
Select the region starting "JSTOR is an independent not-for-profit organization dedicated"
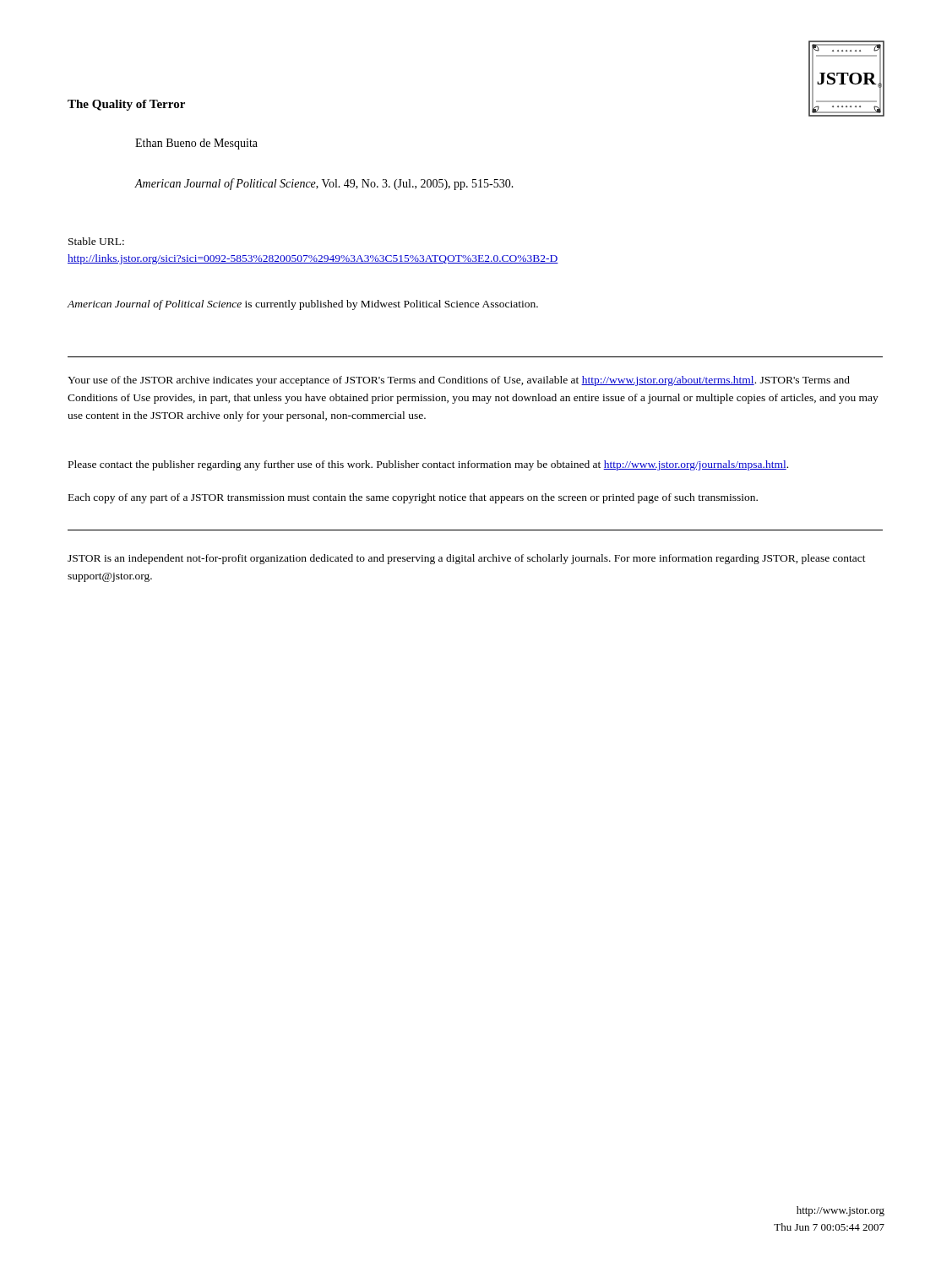pyautogui.click(x=466, y=567)
